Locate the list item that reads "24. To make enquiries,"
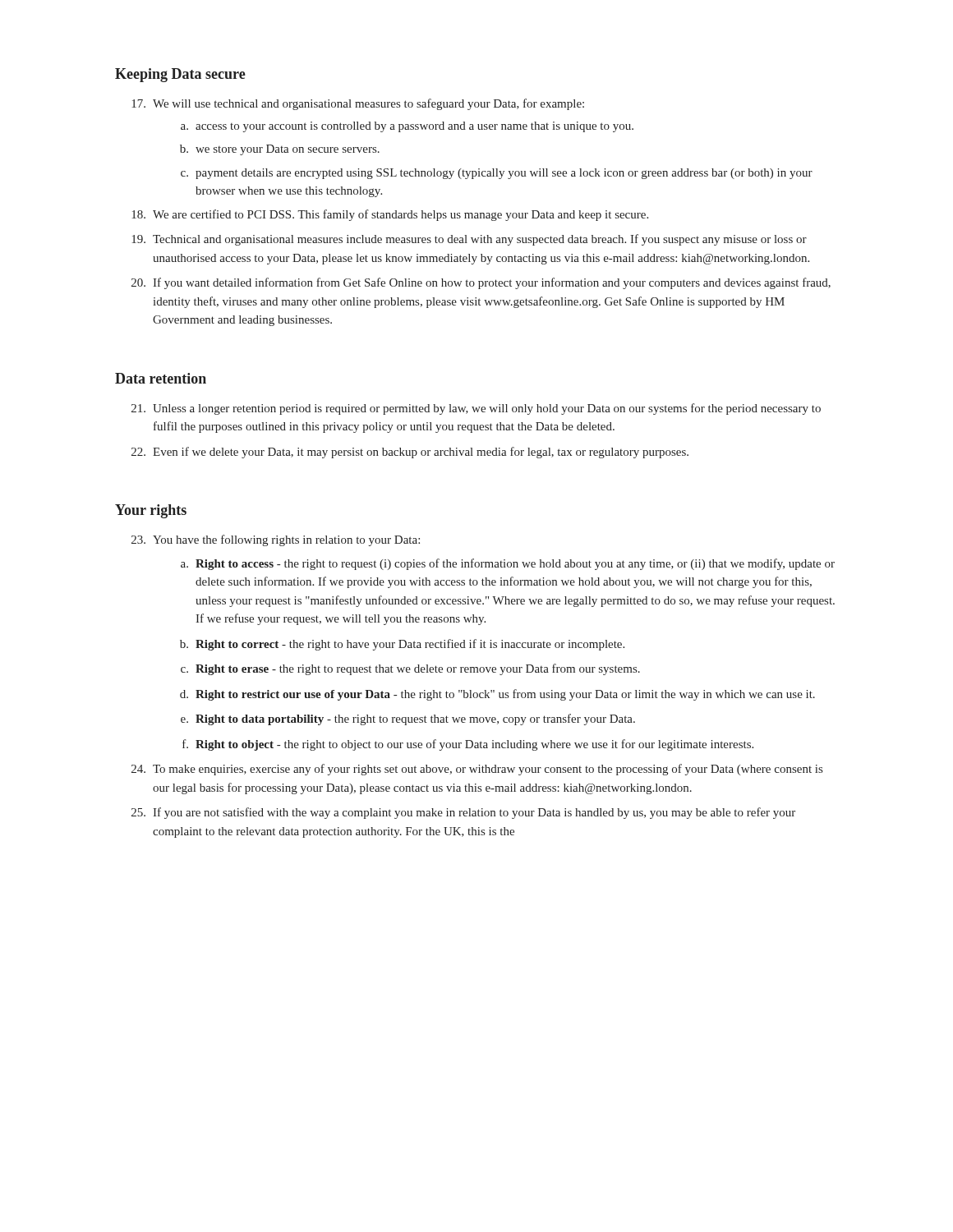This screenshot has width=953, height=1232. tap(476, 778)
